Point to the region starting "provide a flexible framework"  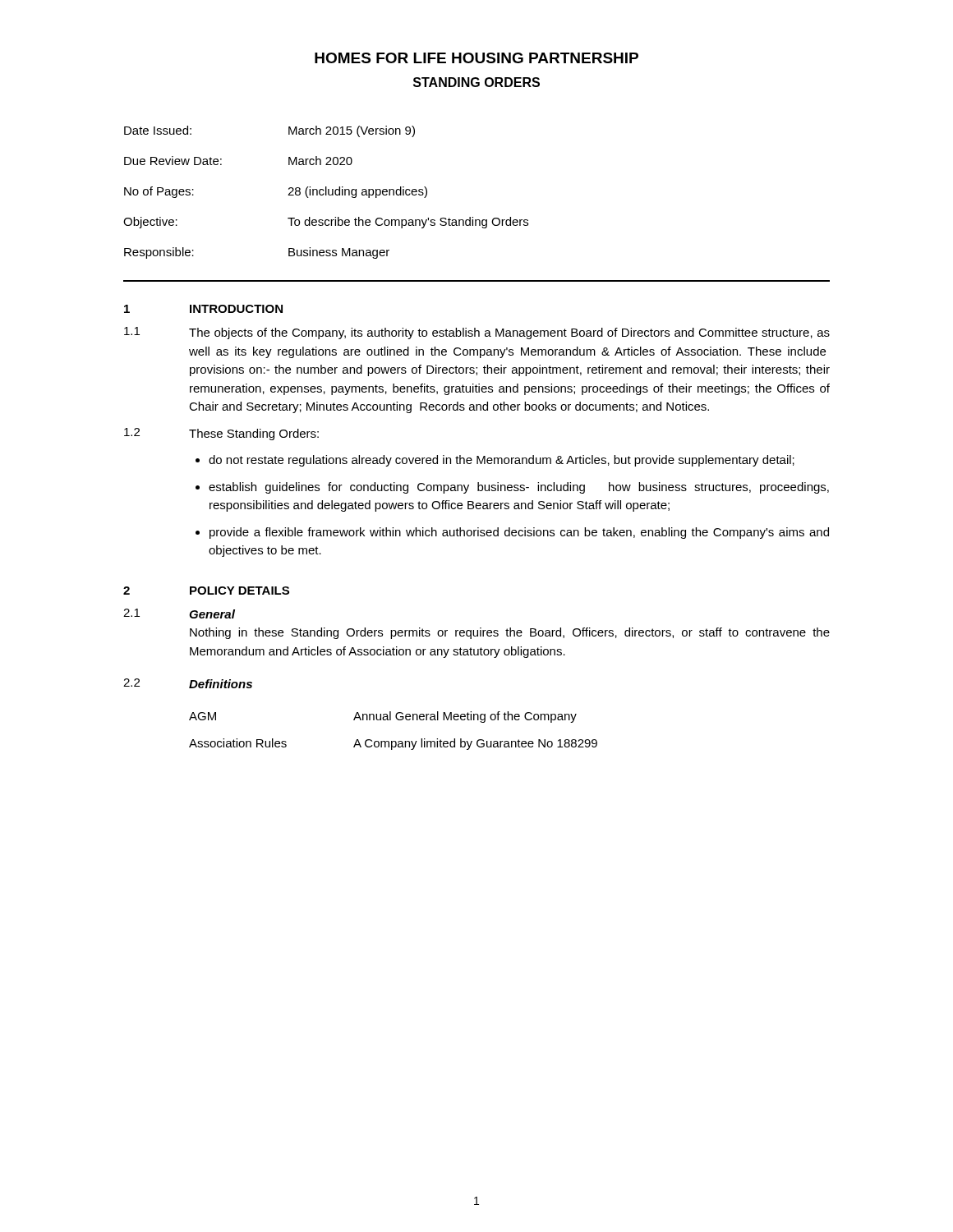coord(519,541)
